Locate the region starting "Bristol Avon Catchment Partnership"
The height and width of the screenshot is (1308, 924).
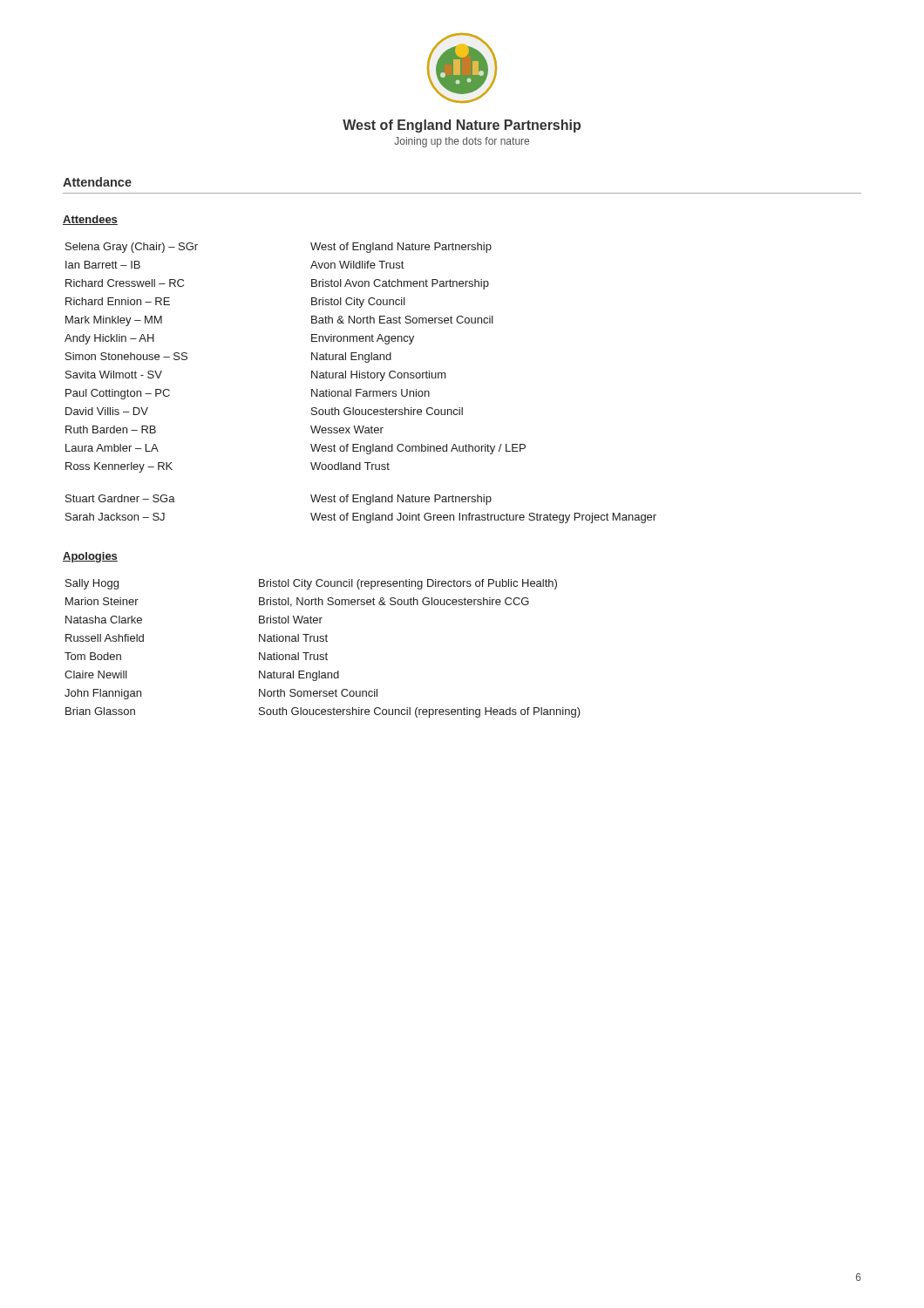[x=400, y=283]
